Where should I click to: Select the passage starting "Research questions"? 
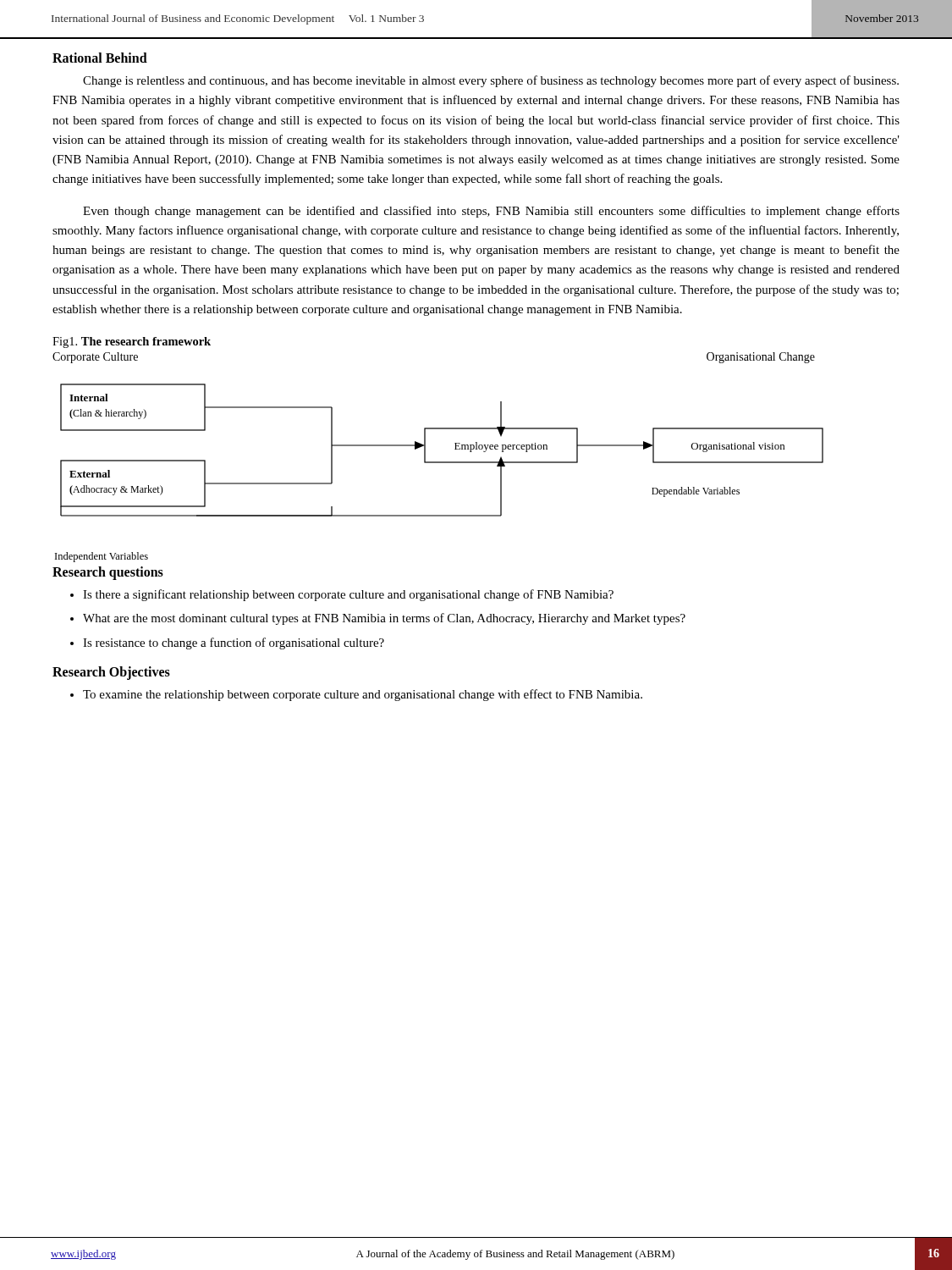tap(108, 572)
